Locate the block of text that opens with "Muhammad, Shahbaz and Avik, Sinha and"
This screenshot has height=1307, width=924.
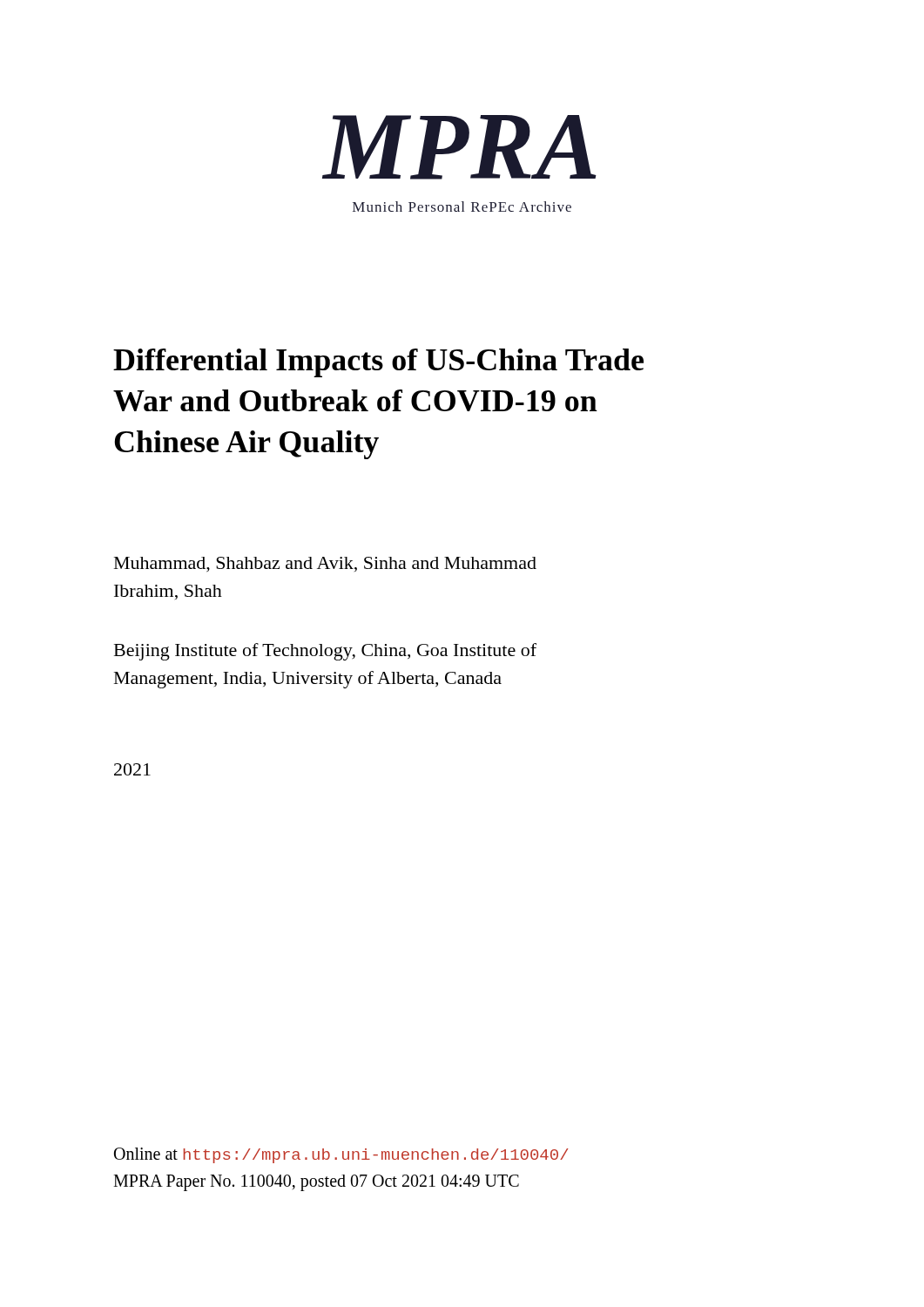click(409, 577)
